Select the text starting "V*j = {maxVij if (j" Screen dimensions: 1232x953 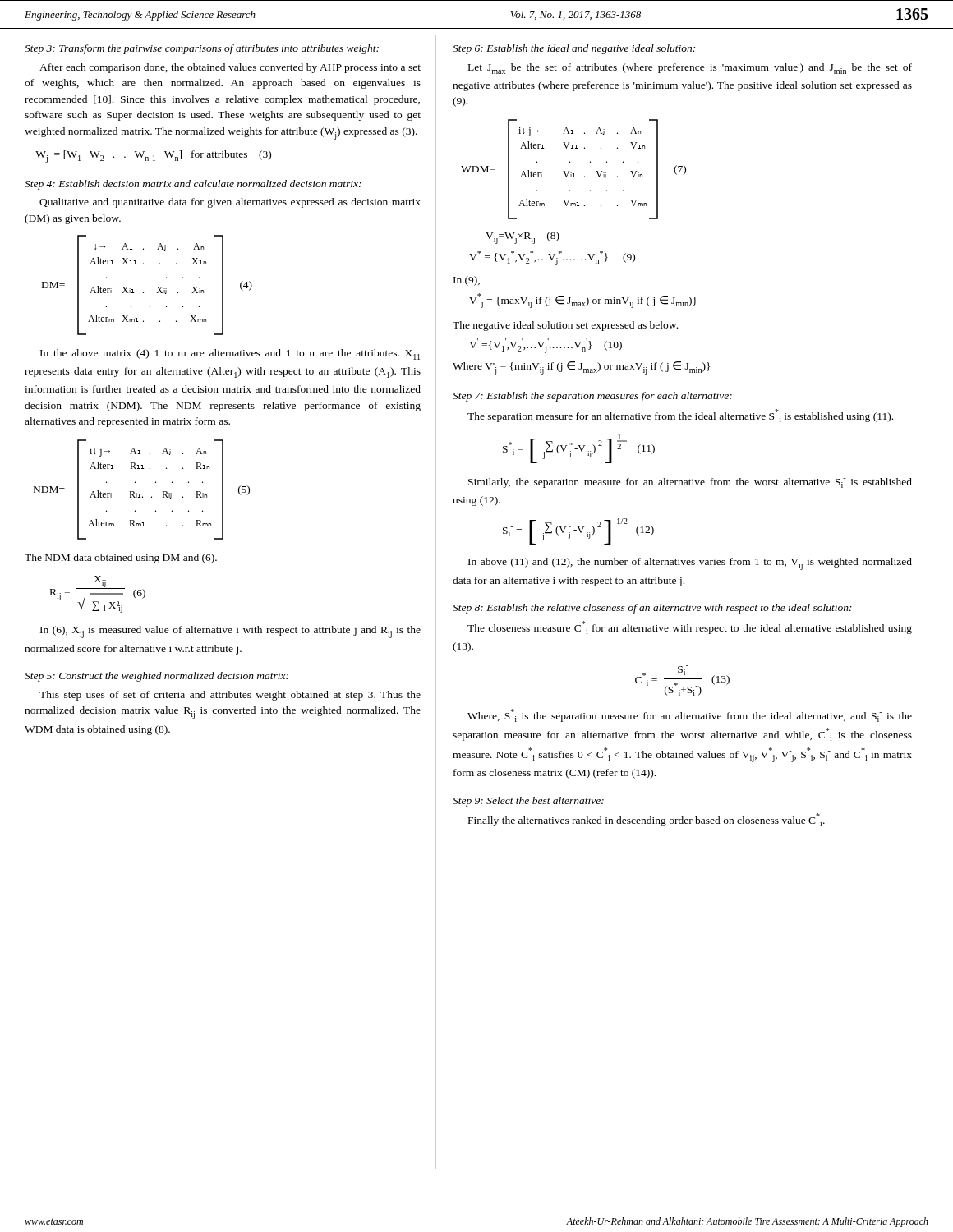[x=690, y=301]
